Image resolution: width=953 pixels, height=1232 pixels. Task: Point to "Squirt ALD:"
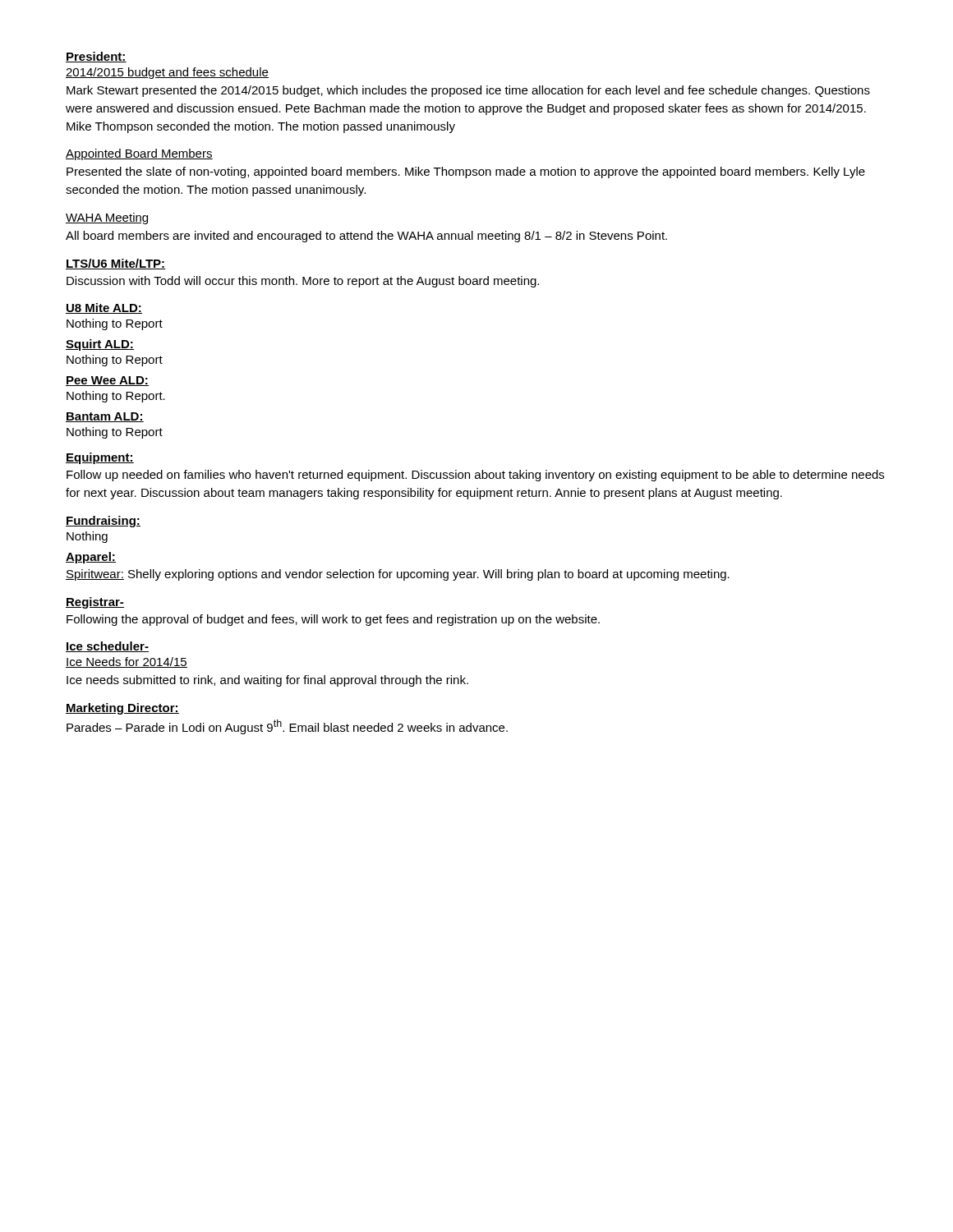pos(100,344)
